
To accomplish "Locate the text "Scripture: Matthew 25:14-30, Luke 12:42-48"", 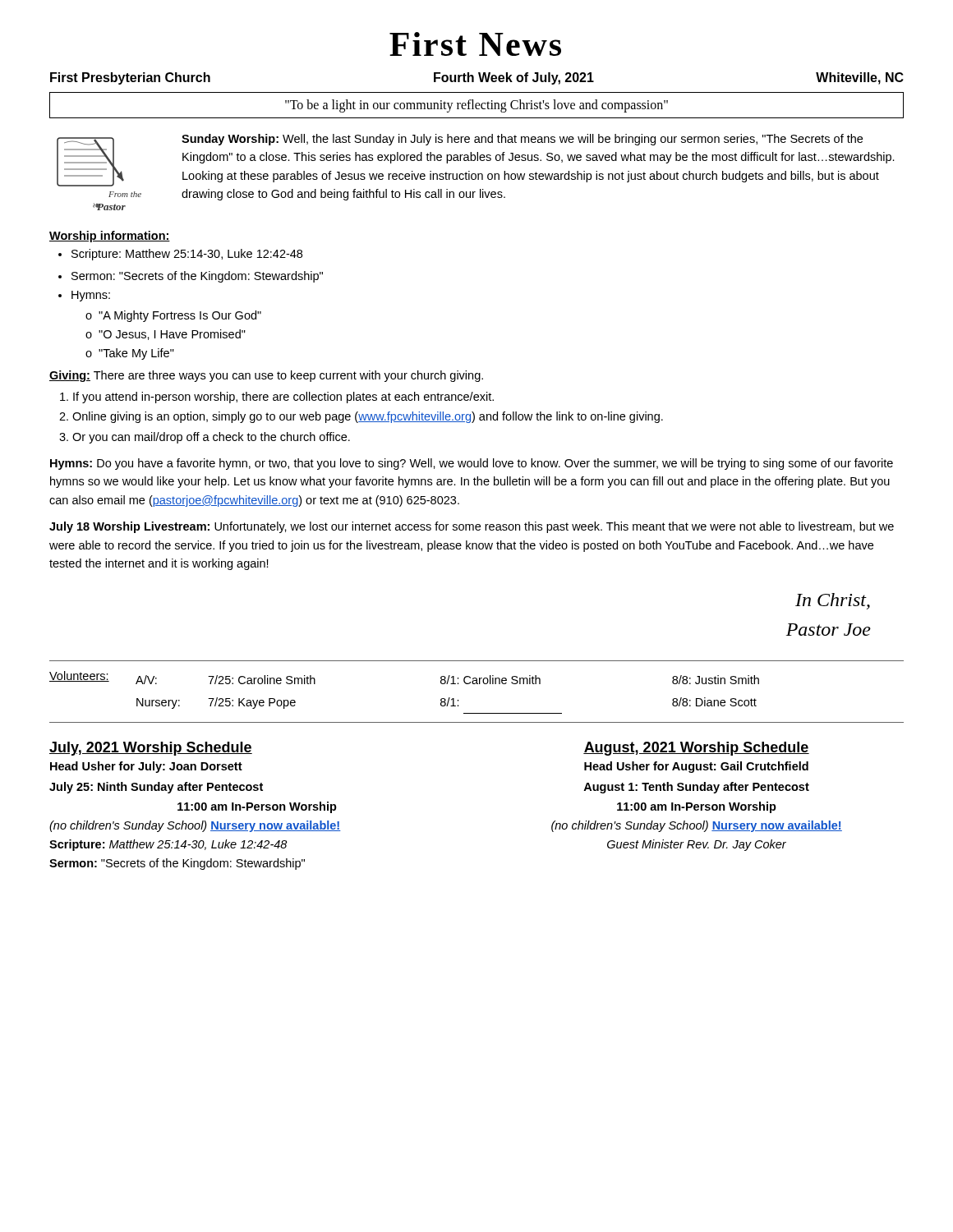I will click(187, 254).
